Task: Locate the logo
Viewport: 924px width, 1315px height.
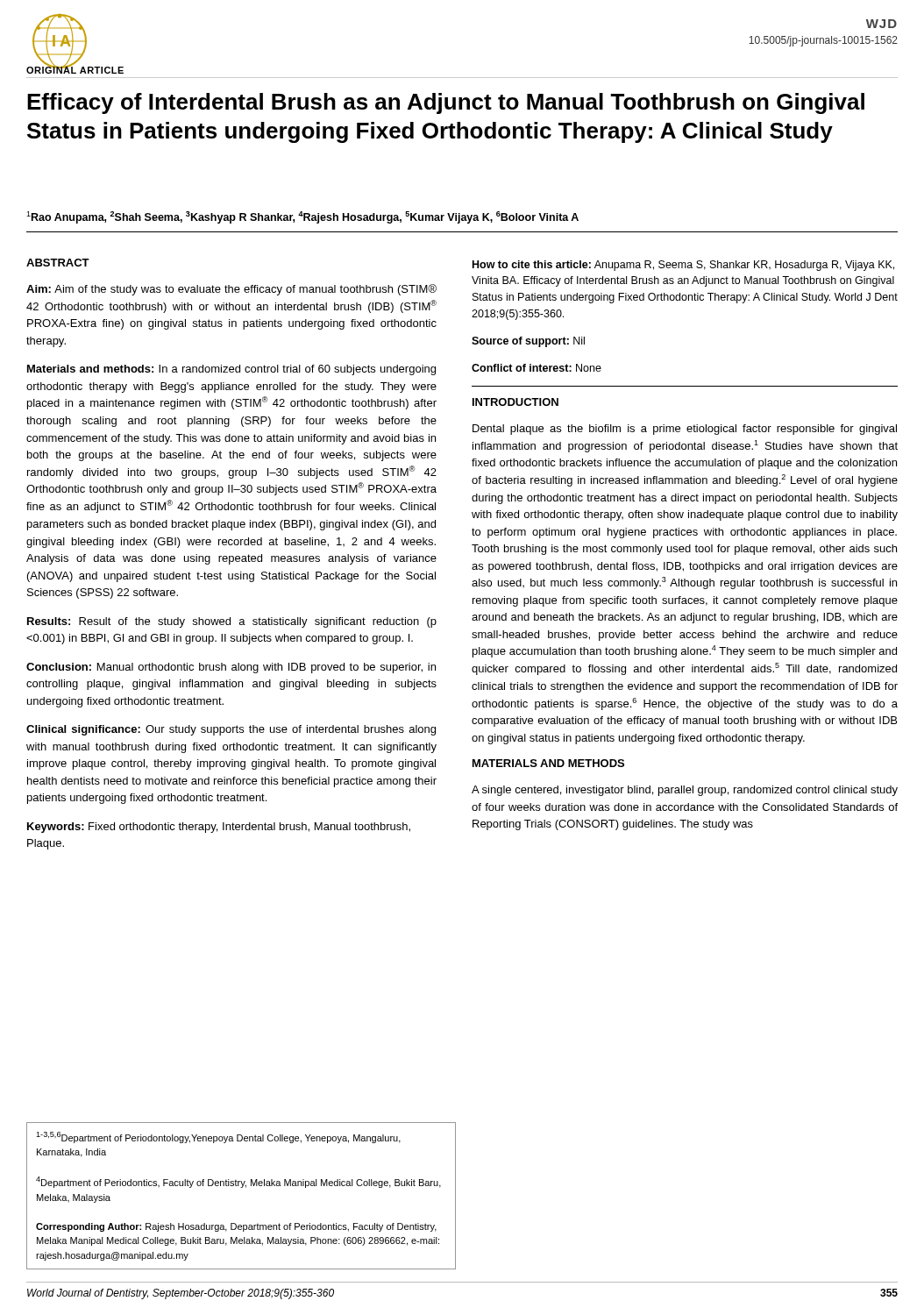Action: [94, 43]
